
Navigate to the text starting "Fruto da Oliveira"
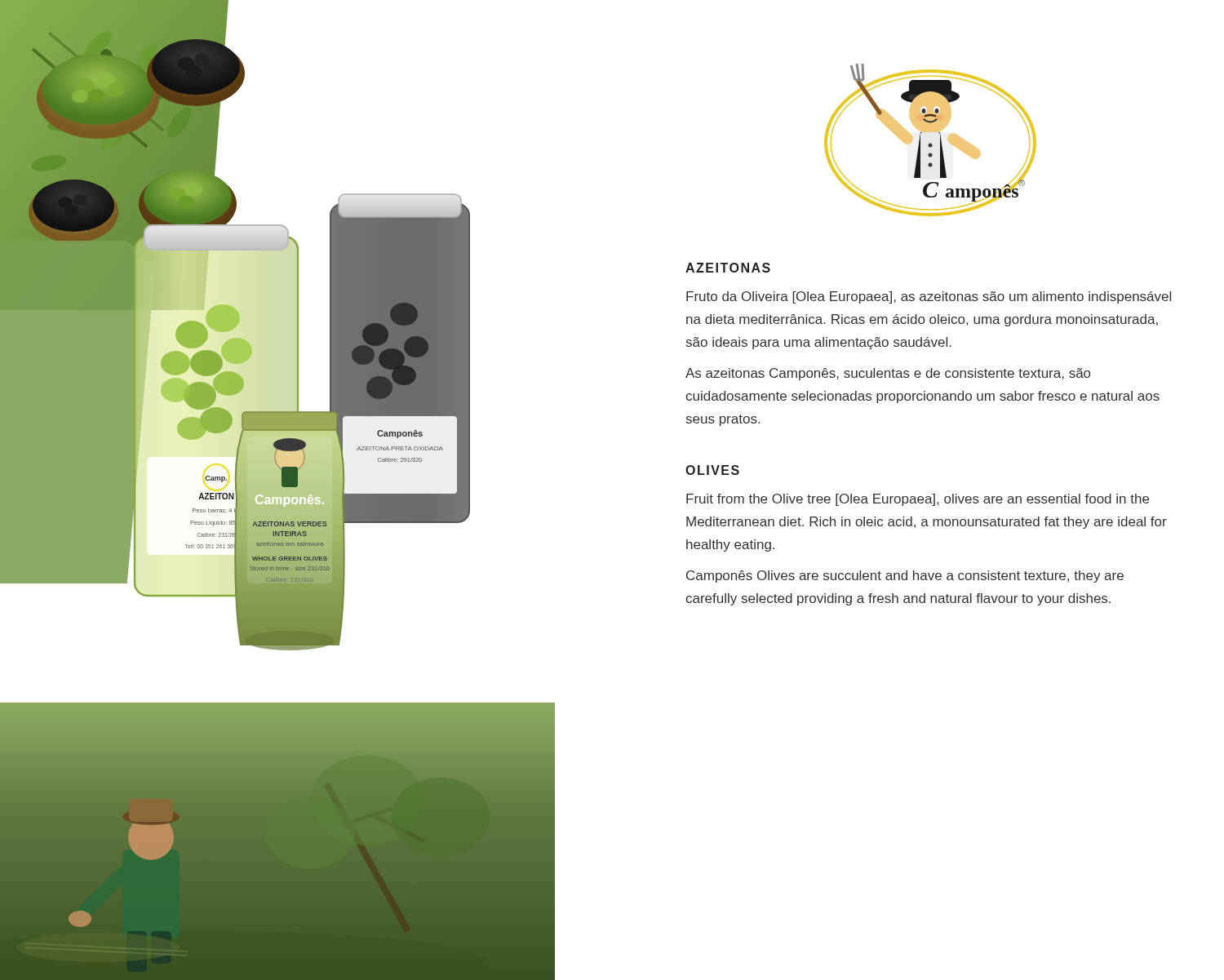929,320
